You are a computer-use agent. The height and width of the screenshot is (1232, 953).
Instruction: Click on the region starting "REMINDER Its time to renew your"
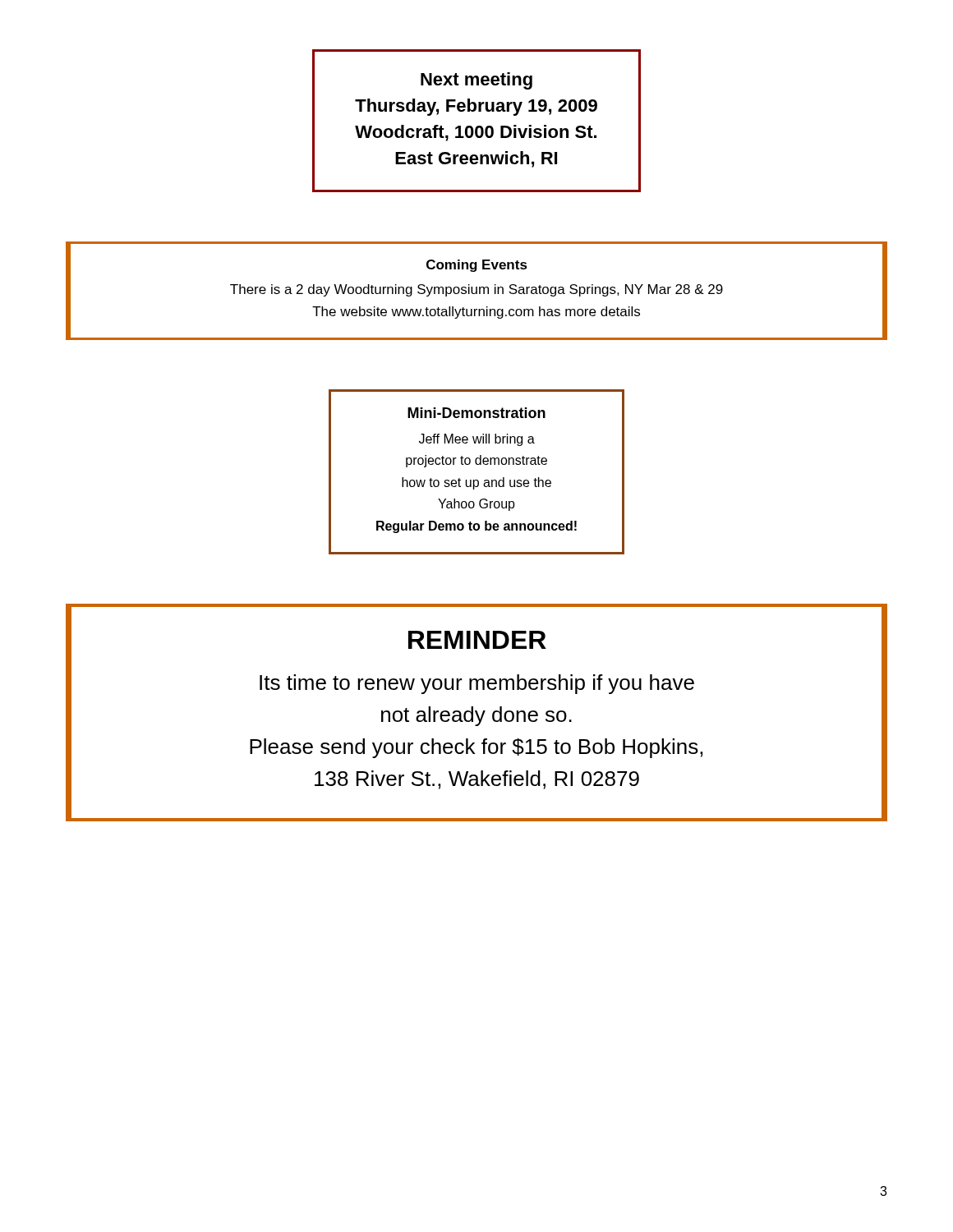[476, 710]
